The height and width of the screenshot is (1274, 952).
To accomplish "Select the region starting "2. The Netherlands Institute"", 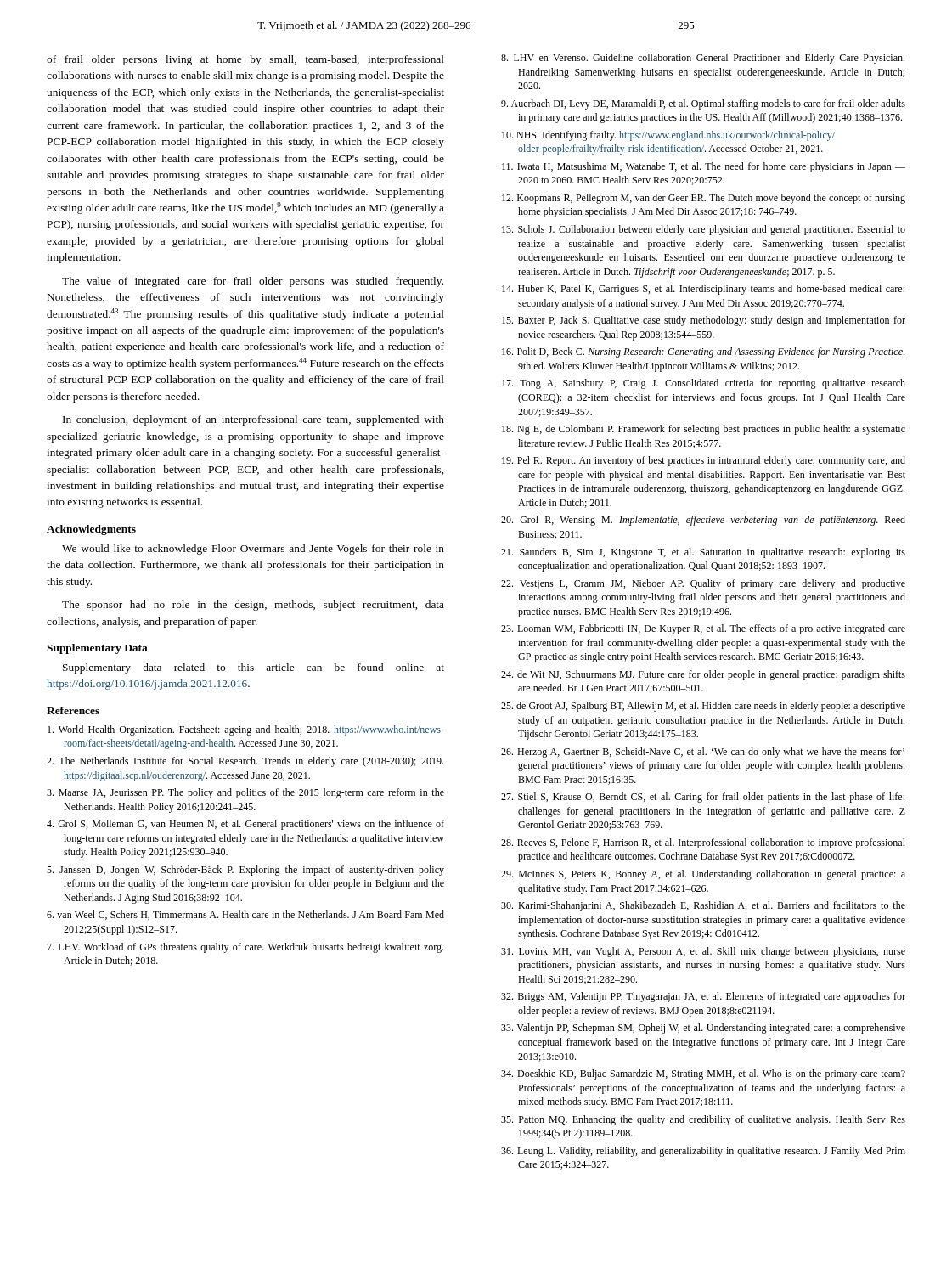I will 245,768.
